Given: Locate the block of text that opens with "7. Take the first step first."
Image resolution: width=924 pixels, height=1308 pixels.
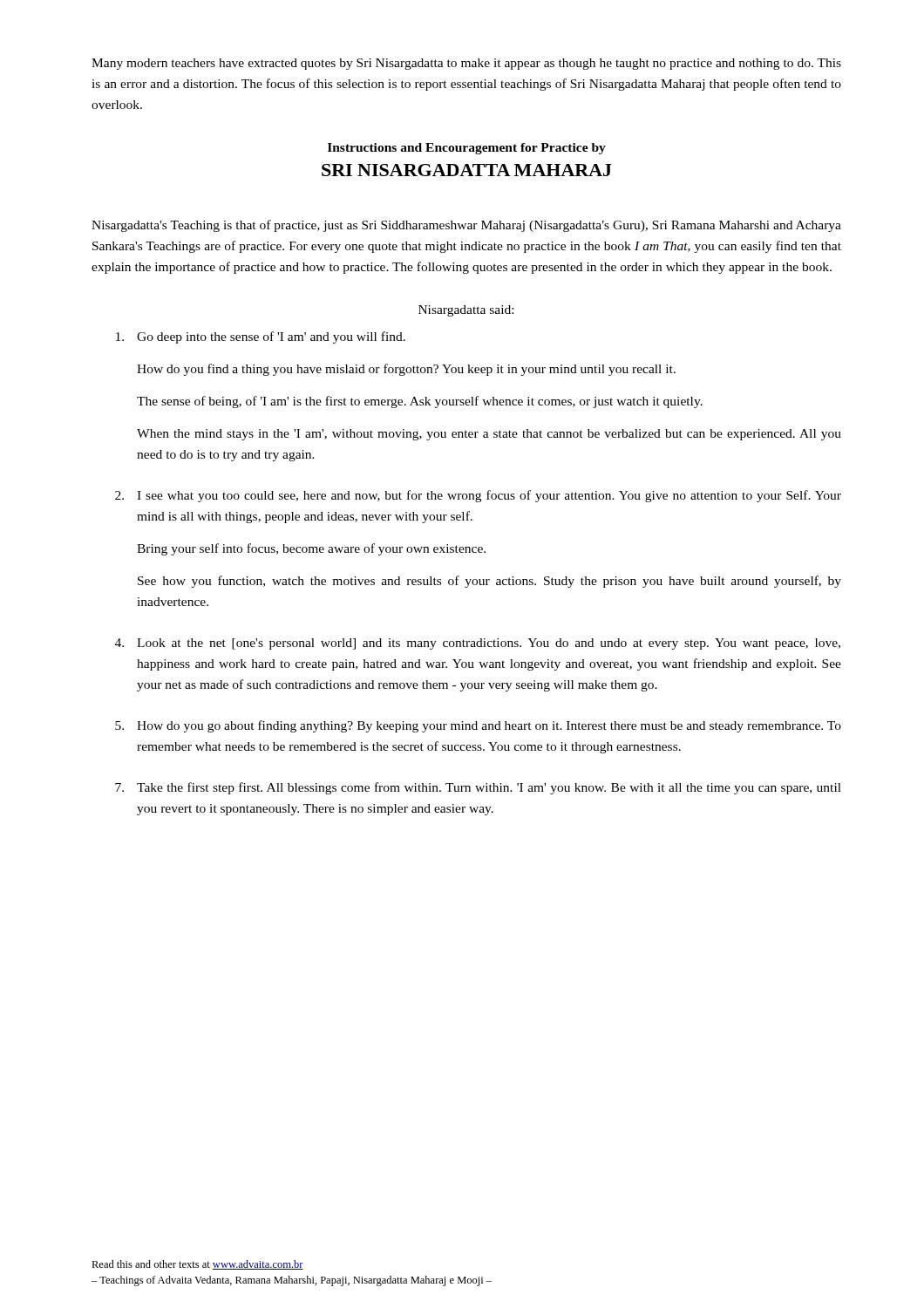Looking at the screenshot, I should (x=466, y=804).
